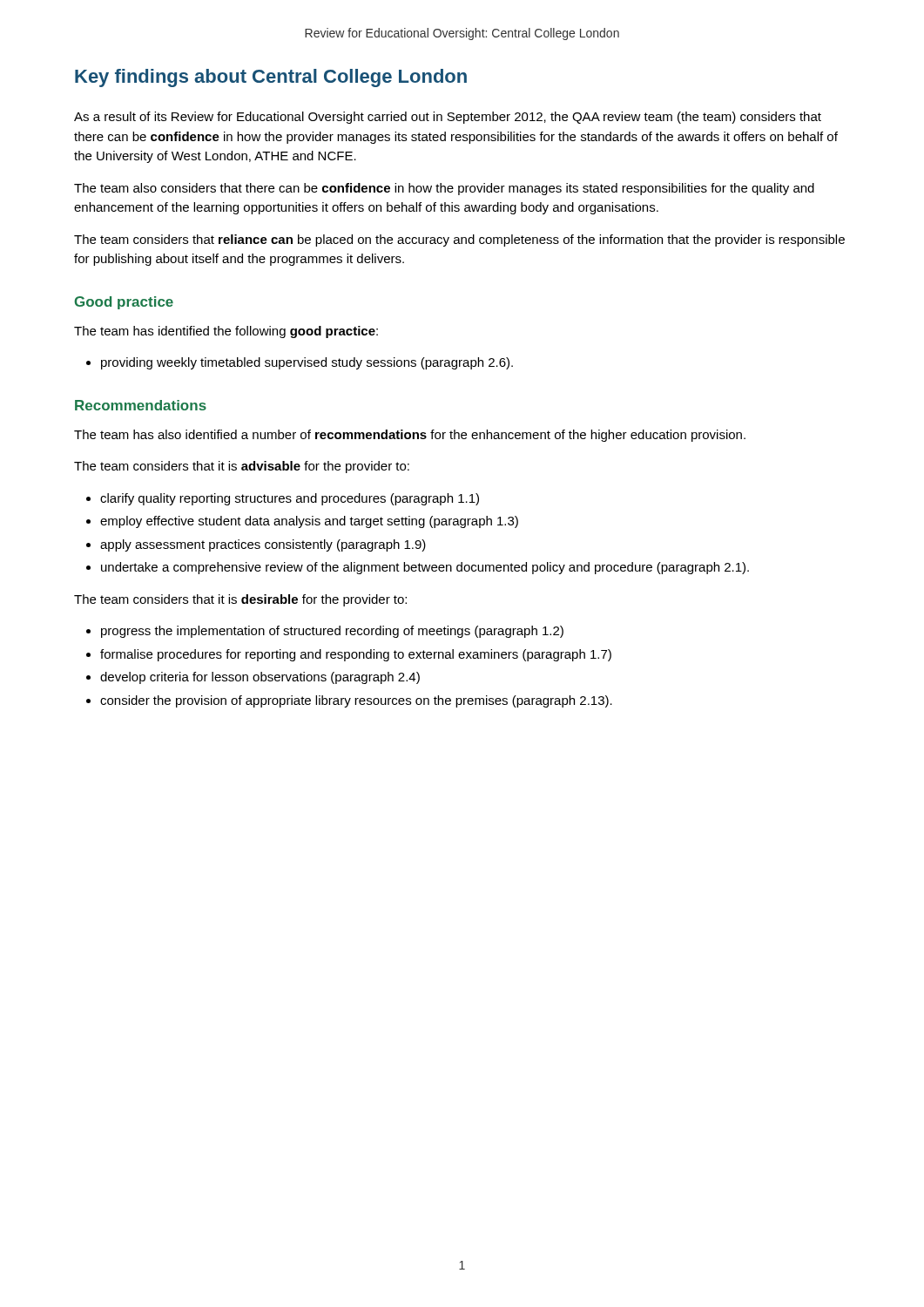This screenshot has width=924, height=1307.
Task: Locate the list item that reads "develop criteria for"
Action: click(253, 678)
